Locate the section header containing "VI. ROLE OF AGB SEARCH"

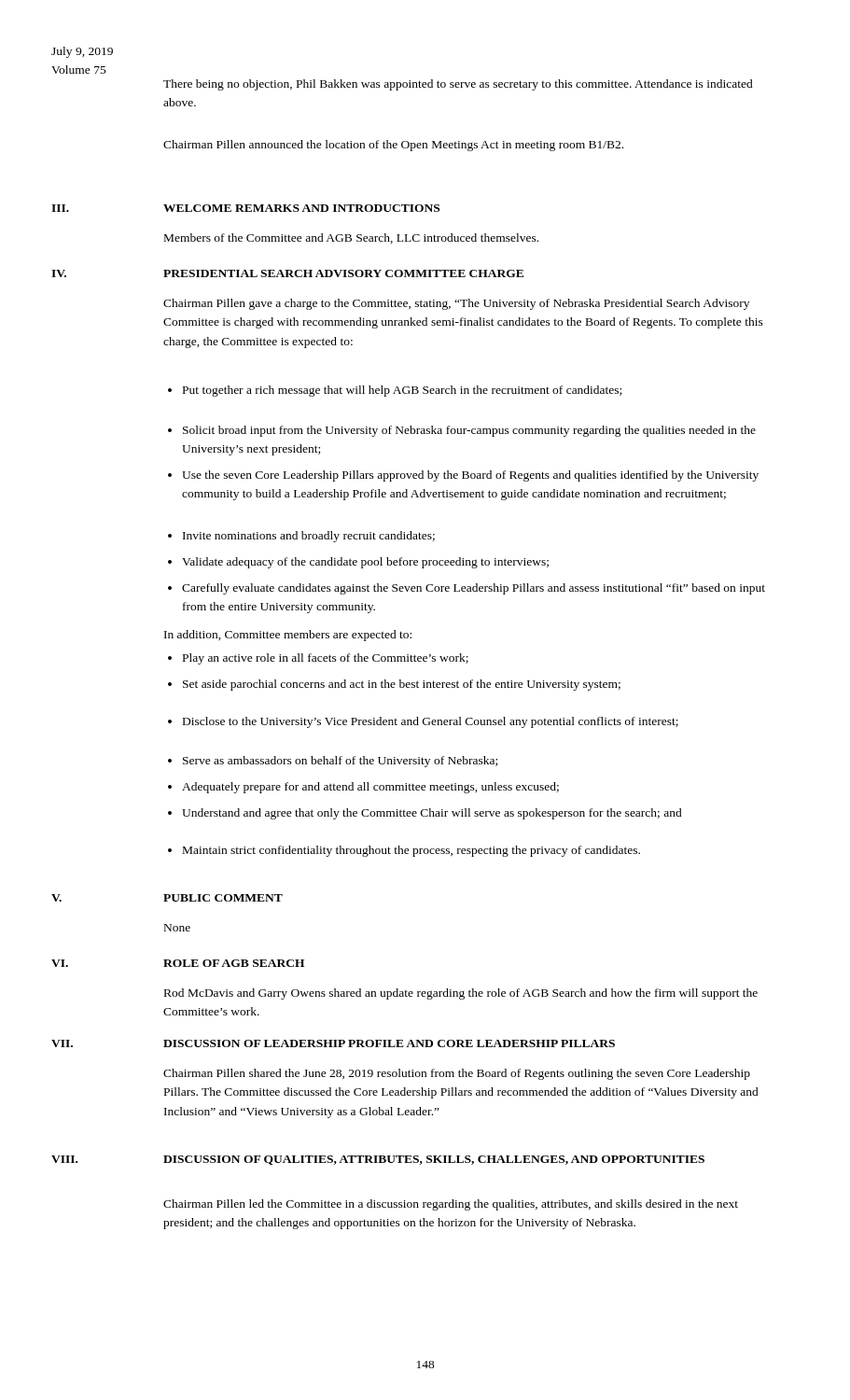pos(178,963)
